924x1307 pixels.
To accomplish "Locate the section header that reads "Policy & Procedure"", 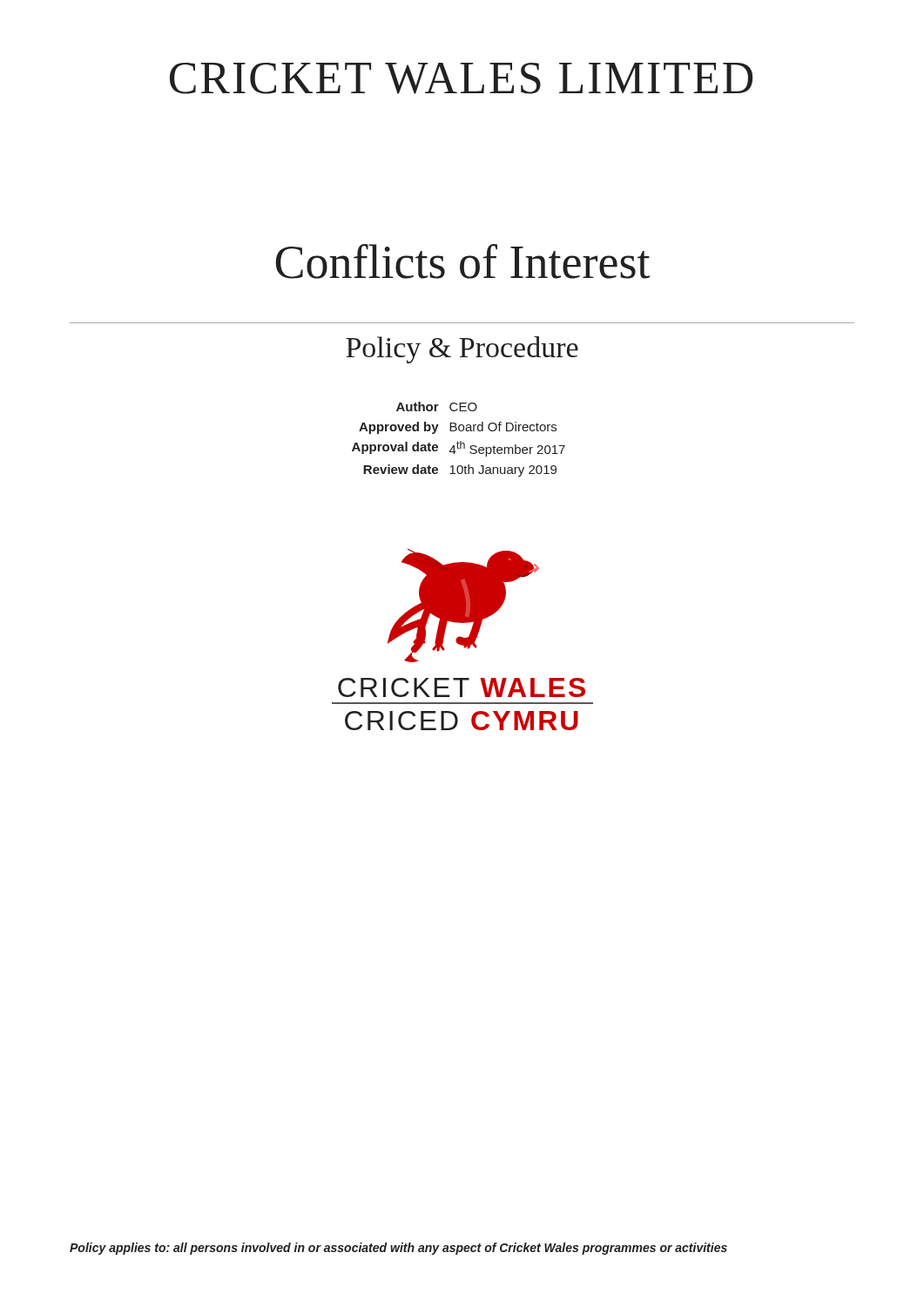I will click(x=462, y=347).
